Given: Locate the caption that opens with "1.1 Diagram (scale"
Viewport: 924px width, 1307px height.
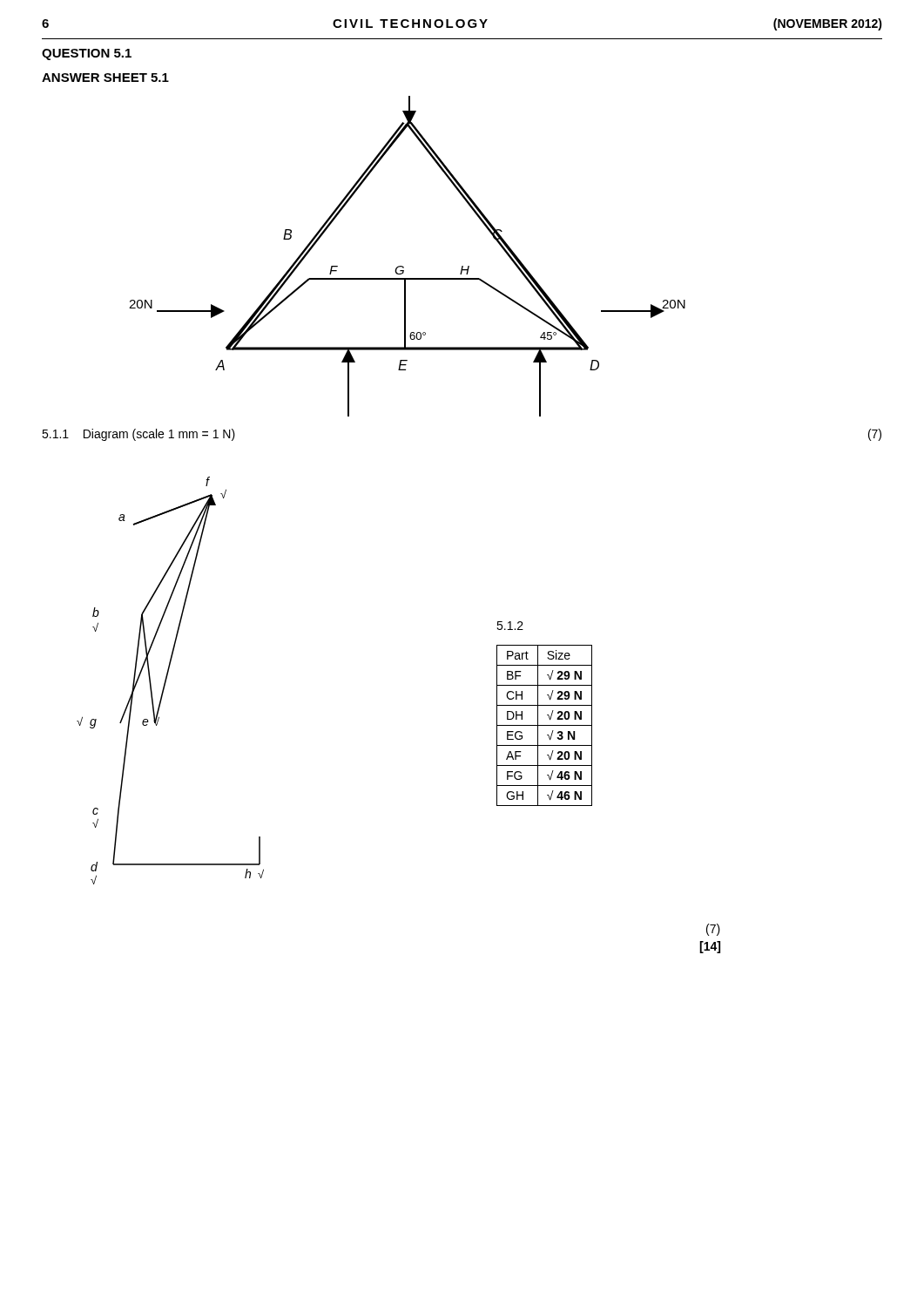Looking at the screenshot, I should click(x=55, y=434).
